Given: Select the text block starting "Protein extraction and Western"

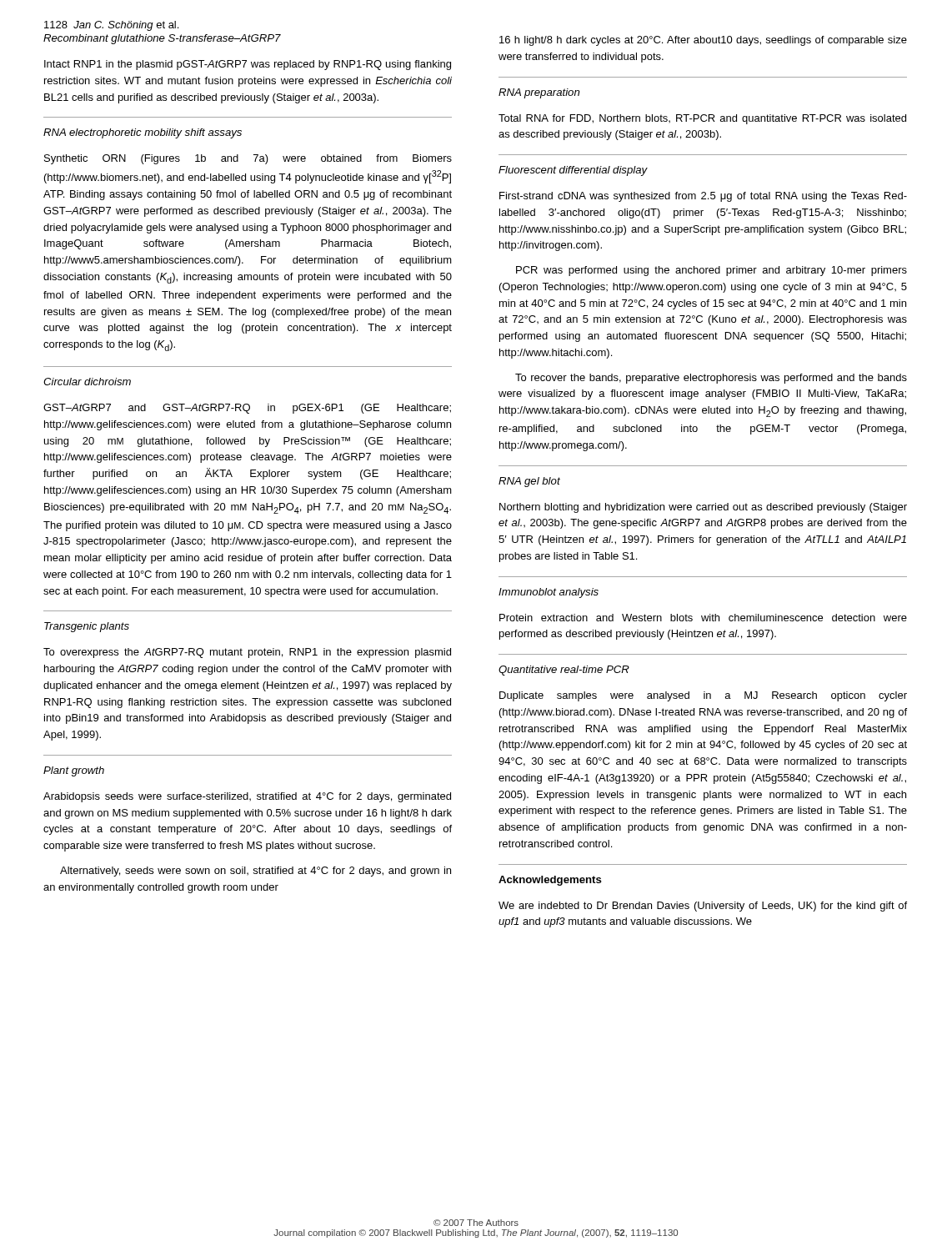Looking at the screenshot, I should point(703,626).
